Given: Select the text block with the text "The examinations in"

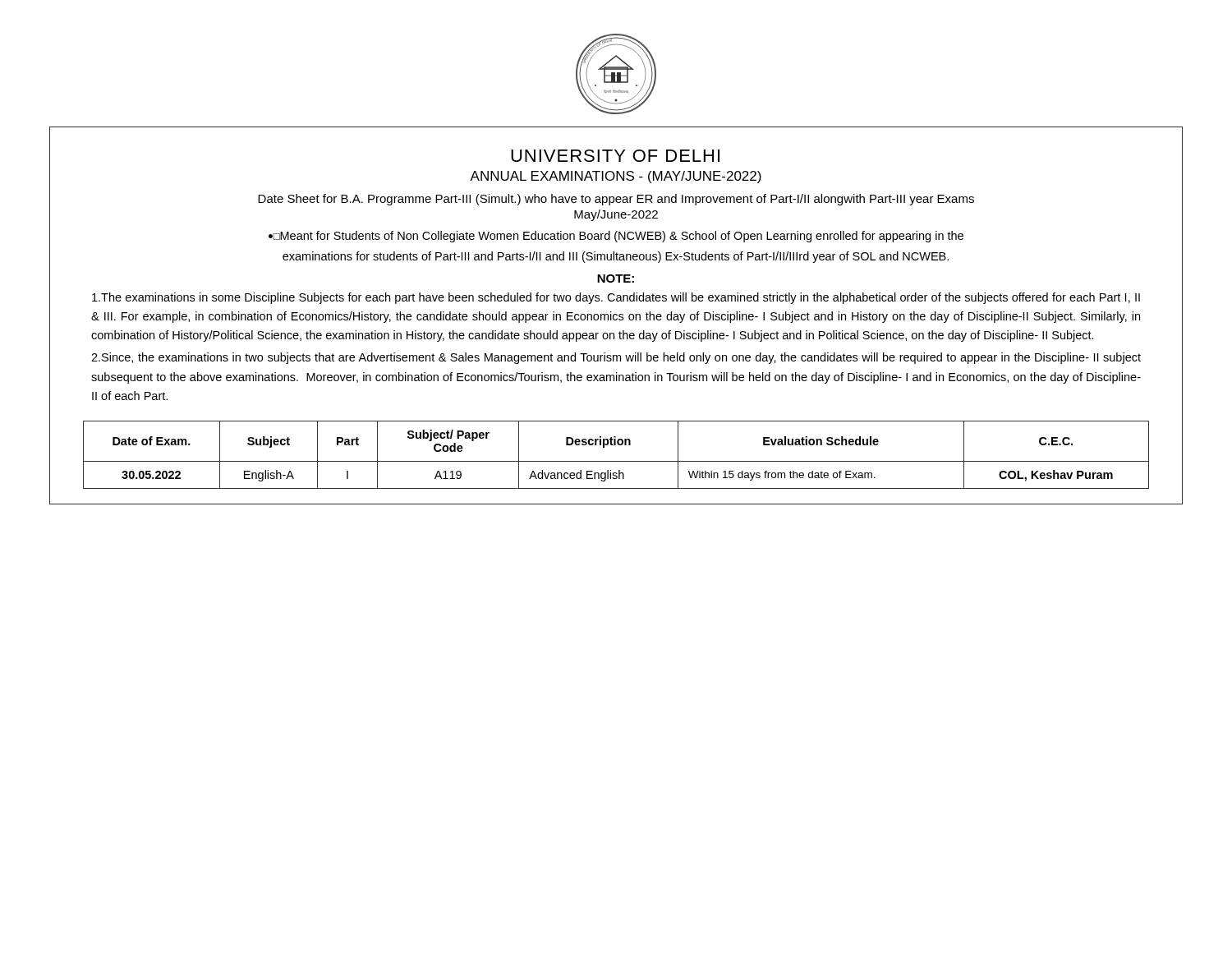Looking at the screenshot, I should point(616,316).
